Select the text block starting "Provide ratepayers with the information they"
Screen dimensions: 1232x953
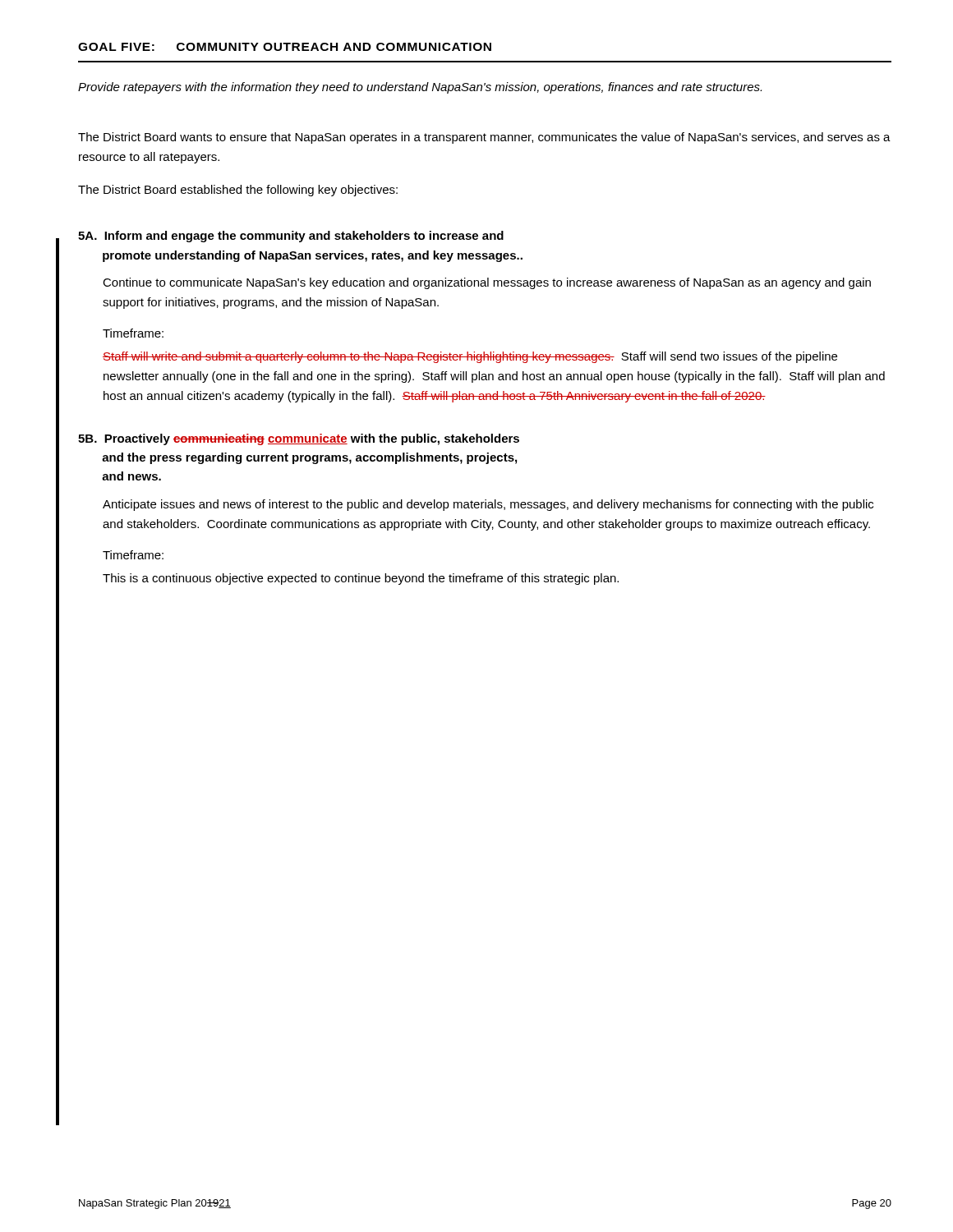(x=421, y=87)
